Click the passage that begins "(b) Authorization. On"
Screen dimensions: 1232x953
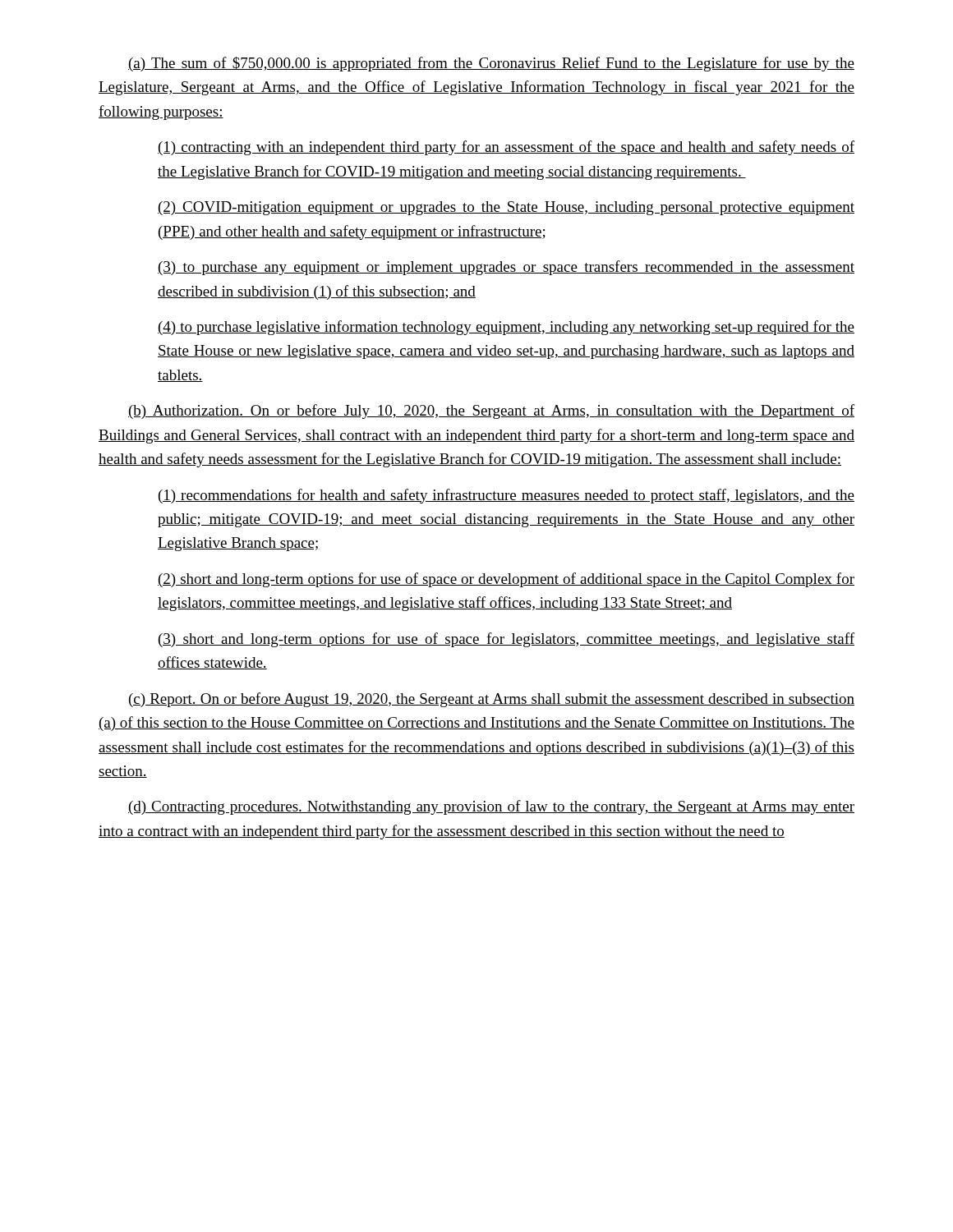click(476, 435)
